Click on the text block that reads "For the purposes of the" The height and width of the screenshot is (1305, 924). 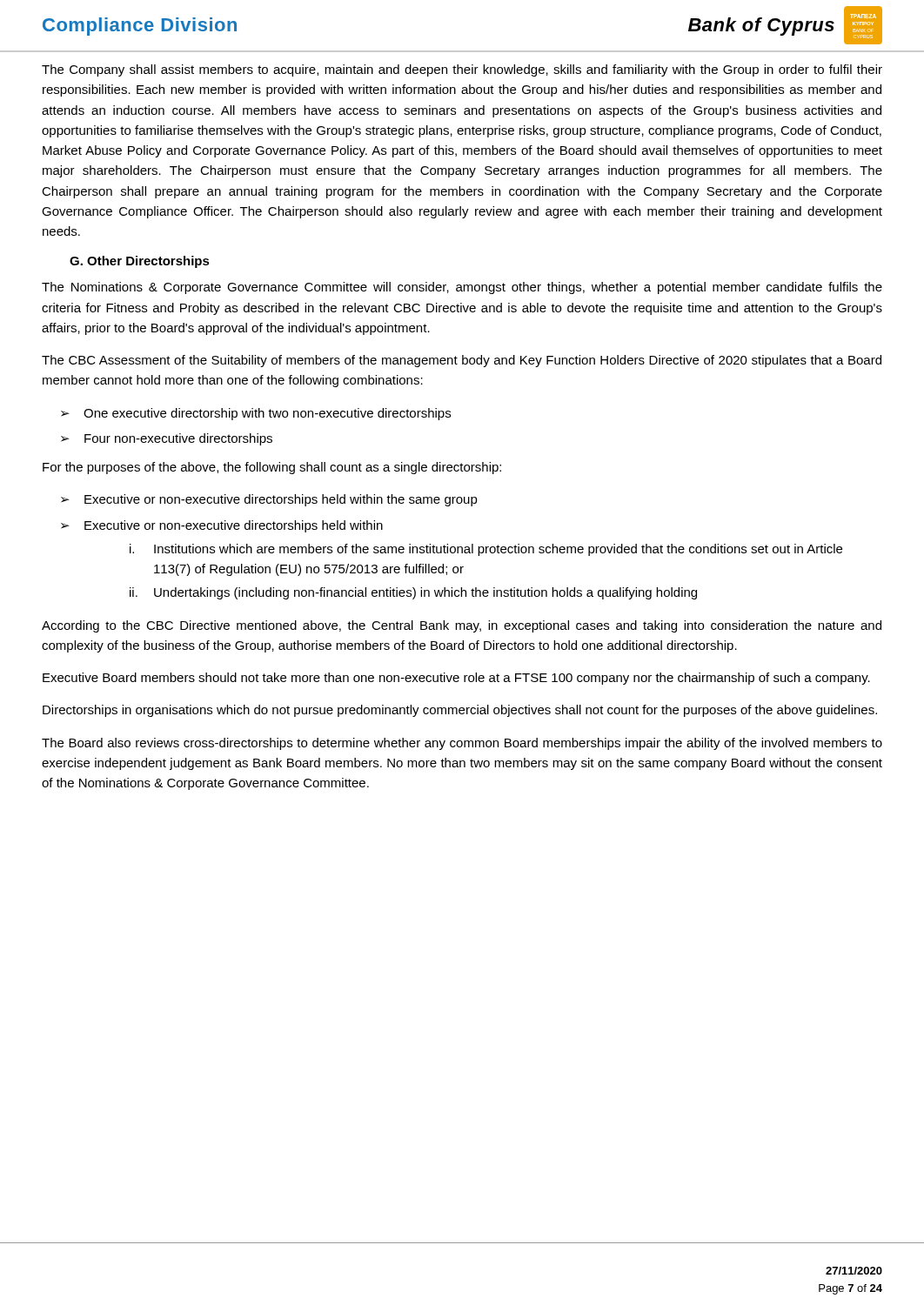272,467
